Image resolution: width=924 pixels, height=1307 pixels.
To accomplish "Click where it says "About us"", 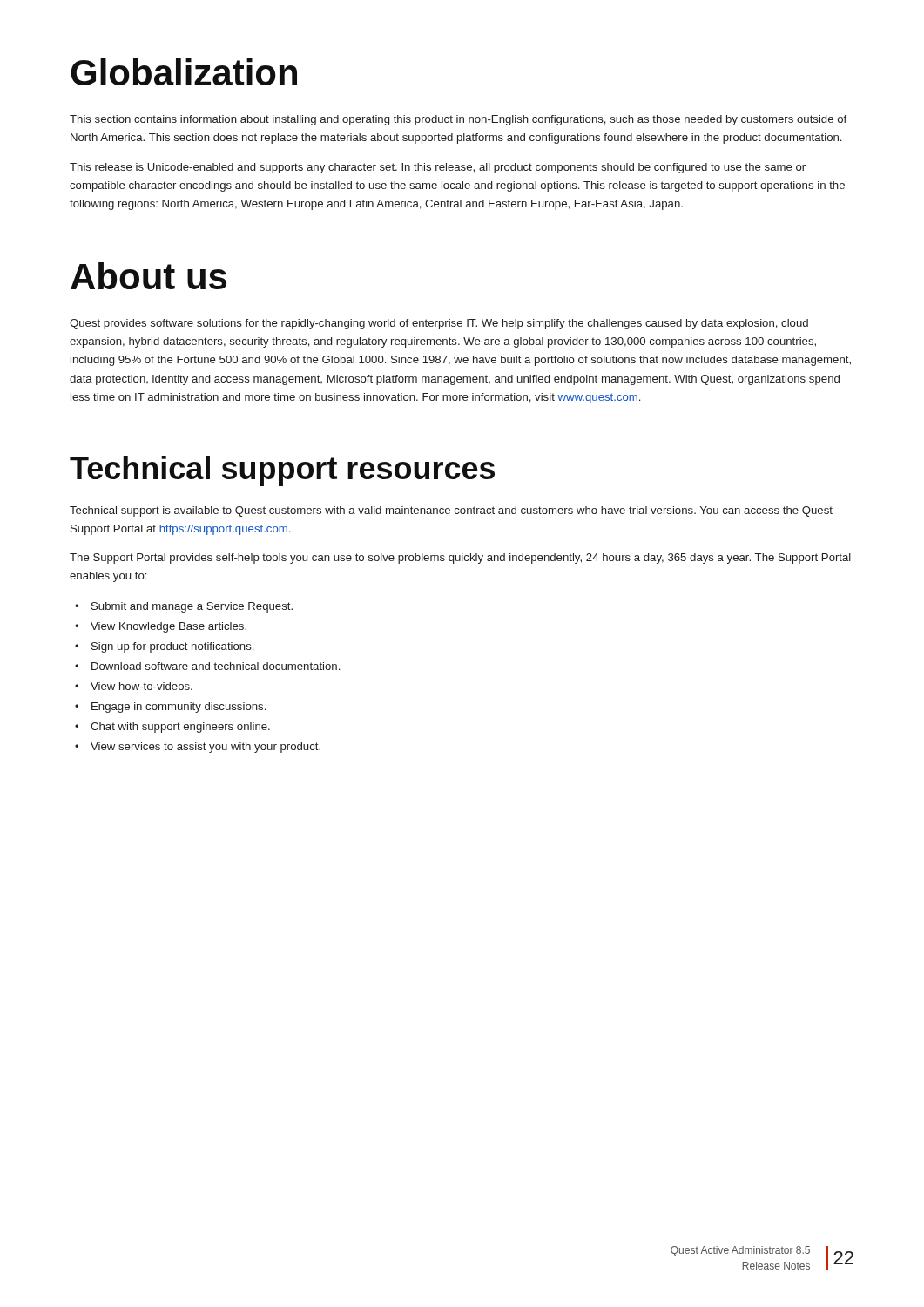I will pyautogui.click(x=148, y=276).
